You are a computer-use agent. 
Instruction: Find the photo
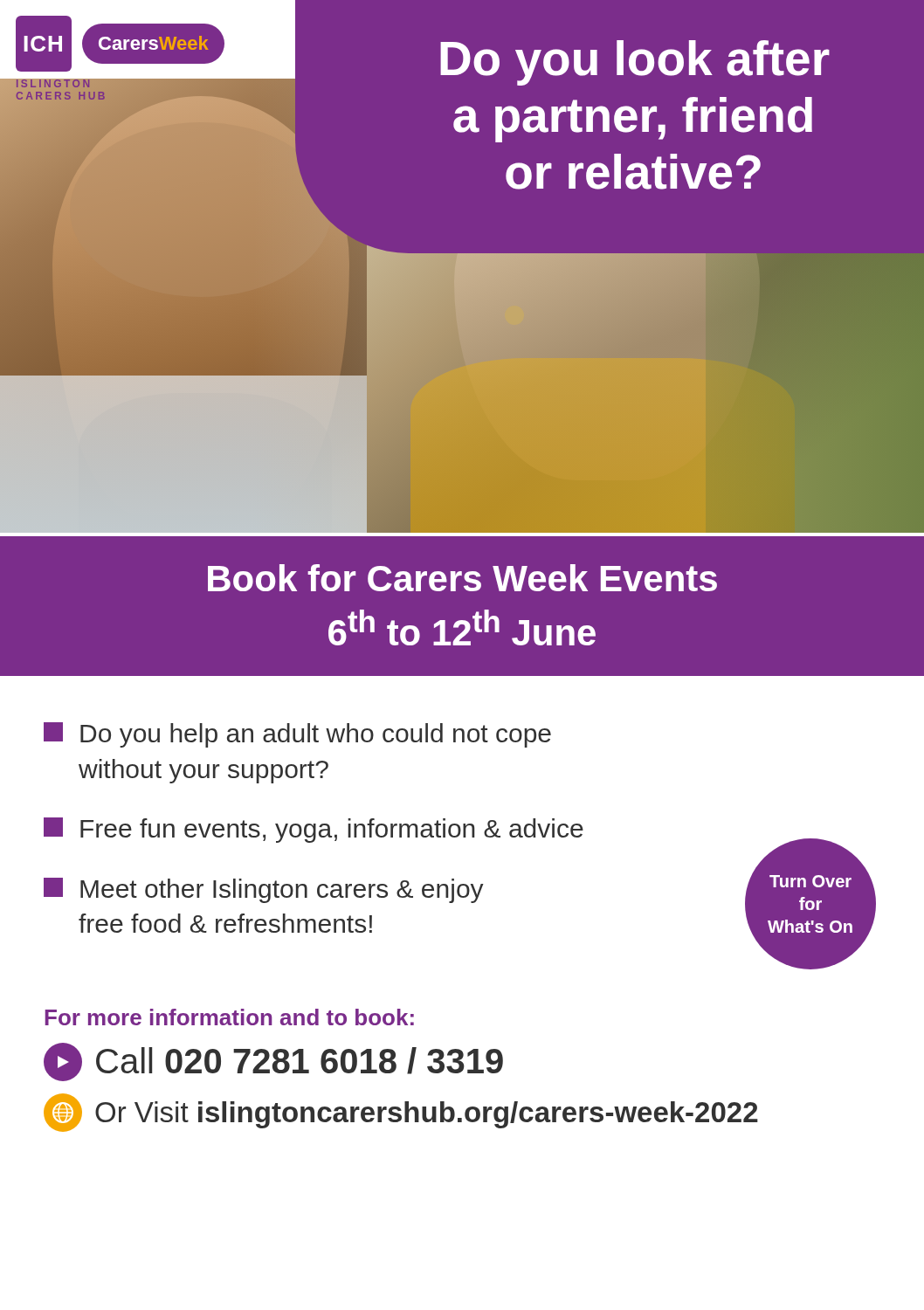462,306
